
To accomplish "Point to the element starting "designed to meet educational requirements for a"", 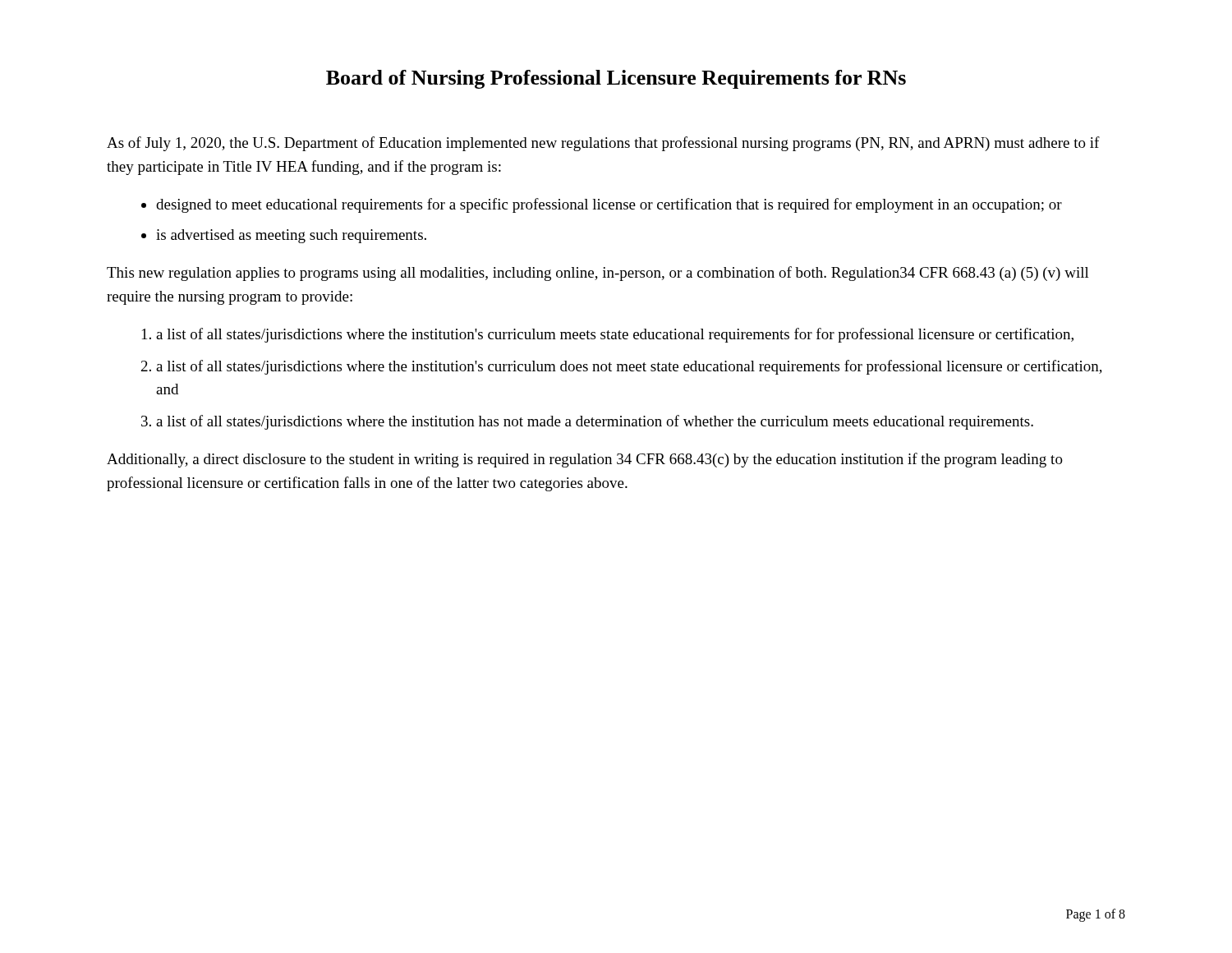I will (609, 204).
